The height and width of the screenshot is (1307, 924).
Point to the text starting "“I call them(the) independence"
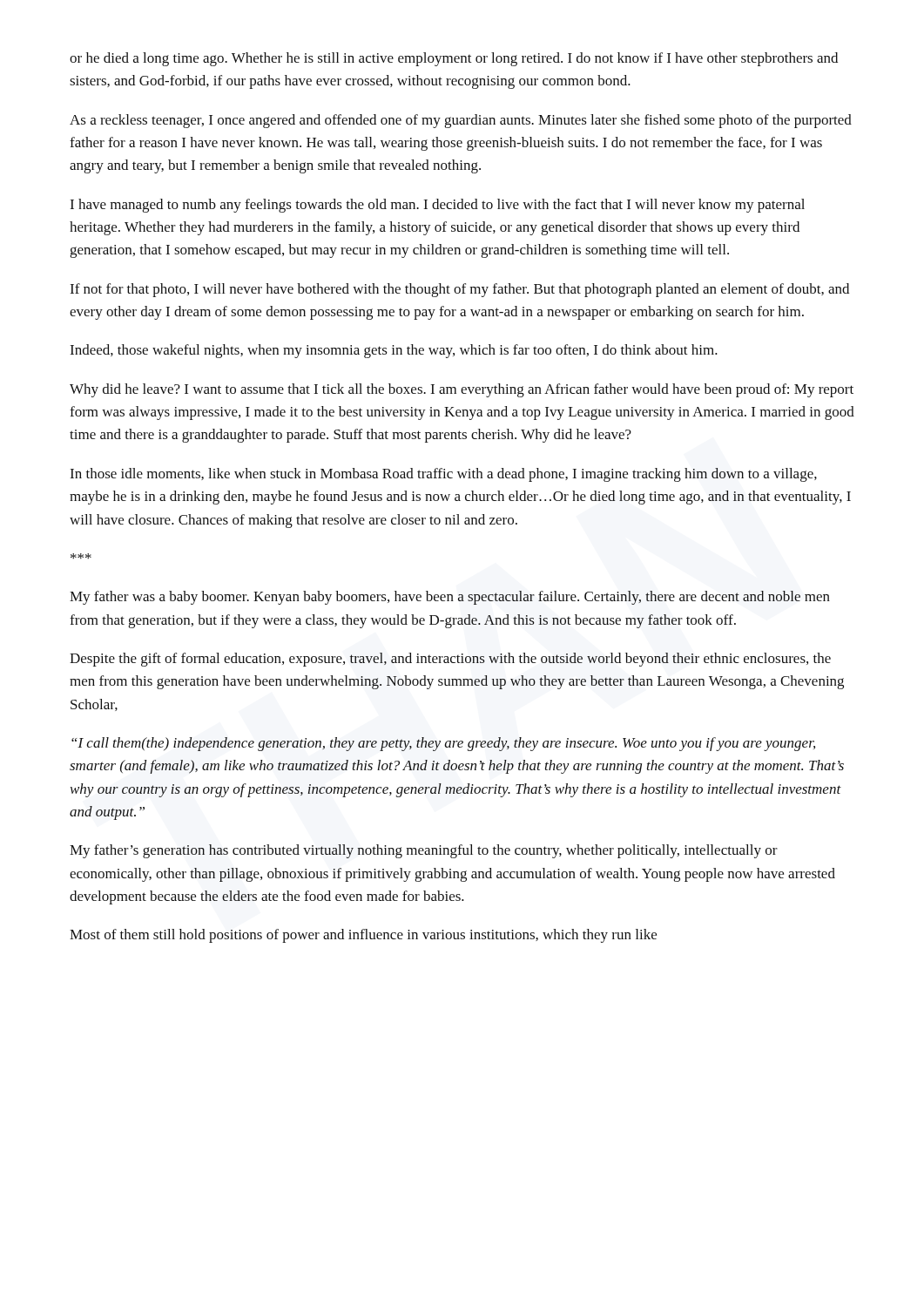(457, 777)
